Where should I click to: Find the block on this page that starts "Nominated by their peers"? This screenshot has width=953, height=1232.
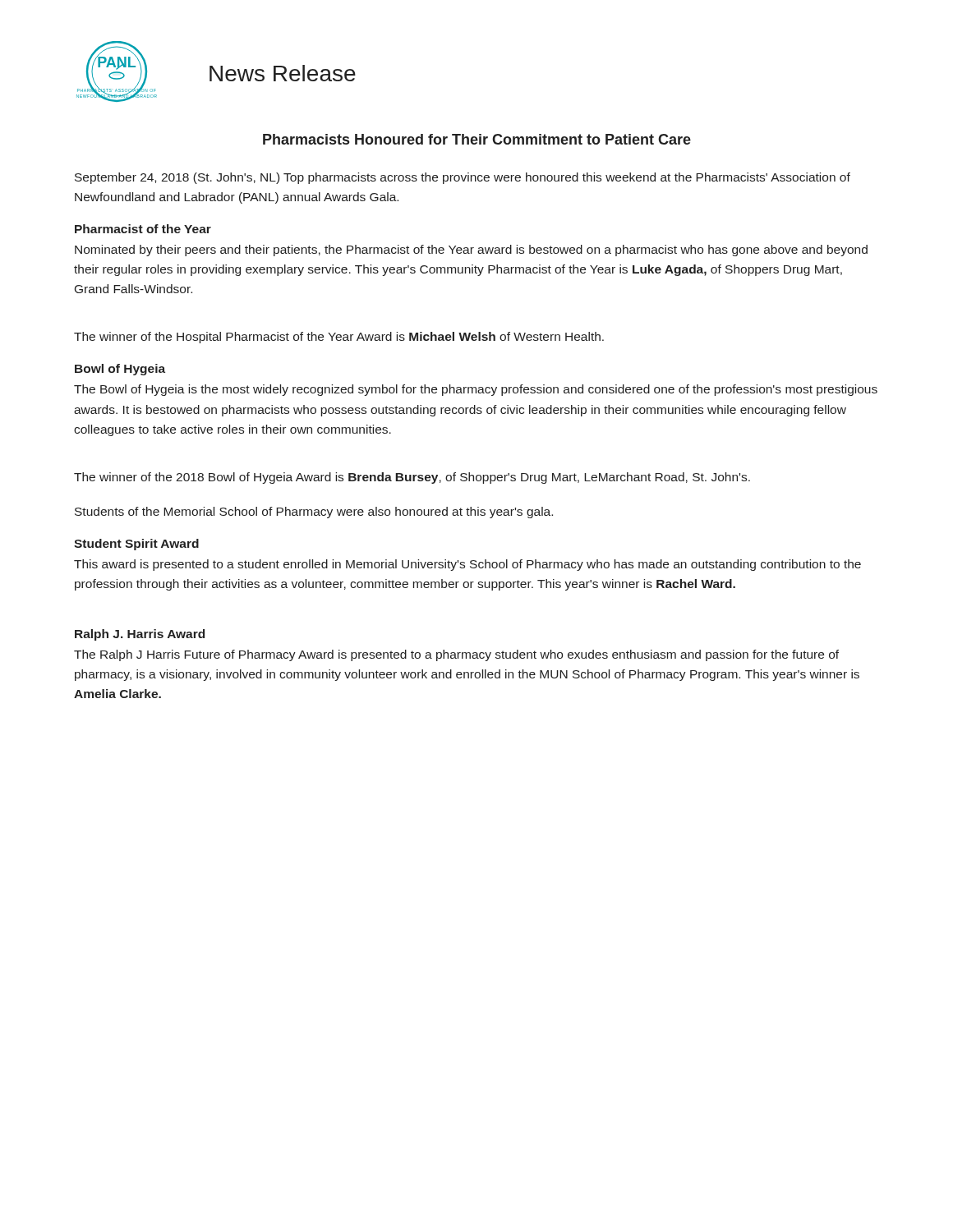[471, 269]
